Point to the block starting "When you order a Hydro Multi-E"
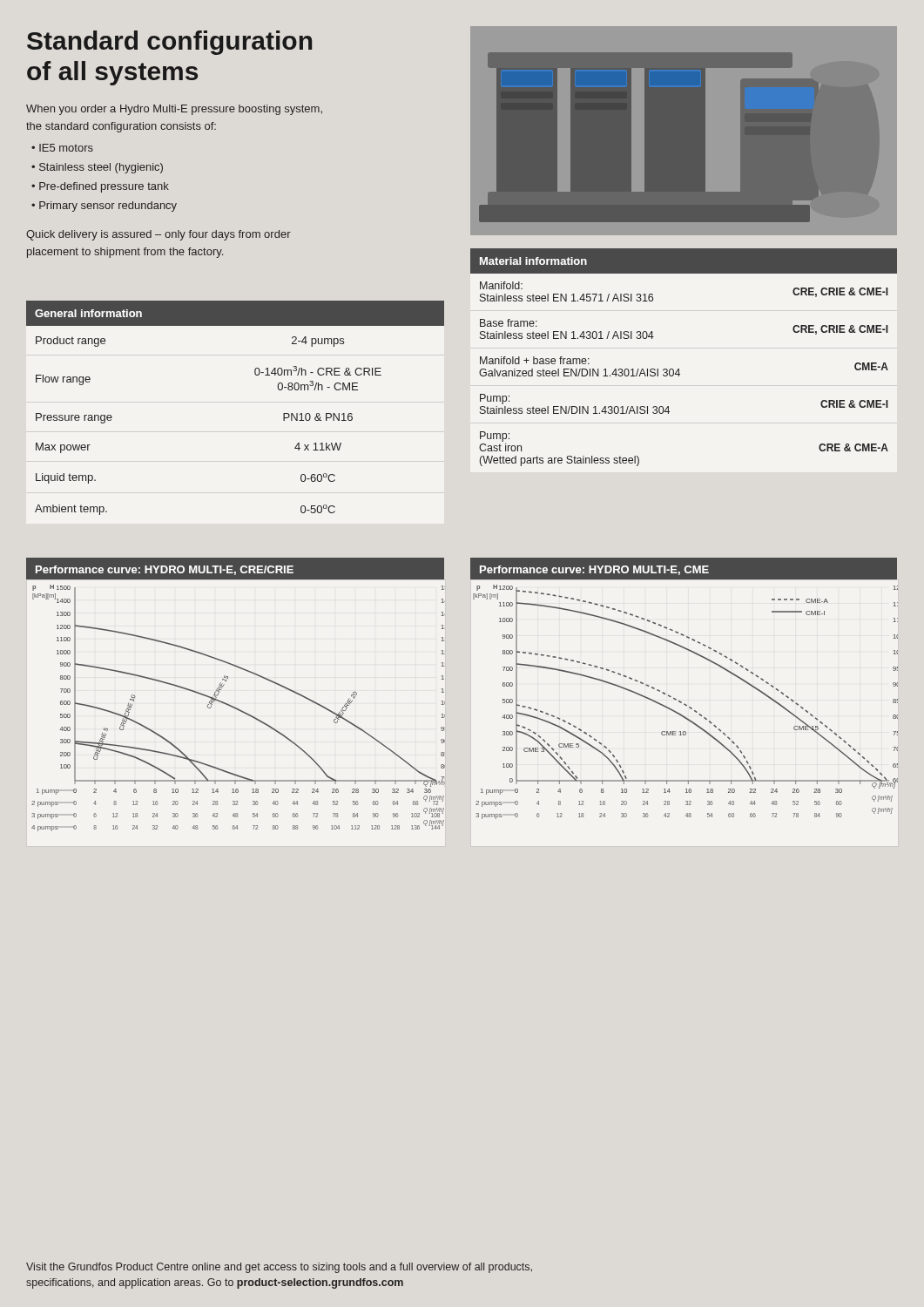 (x=175, y=117)
